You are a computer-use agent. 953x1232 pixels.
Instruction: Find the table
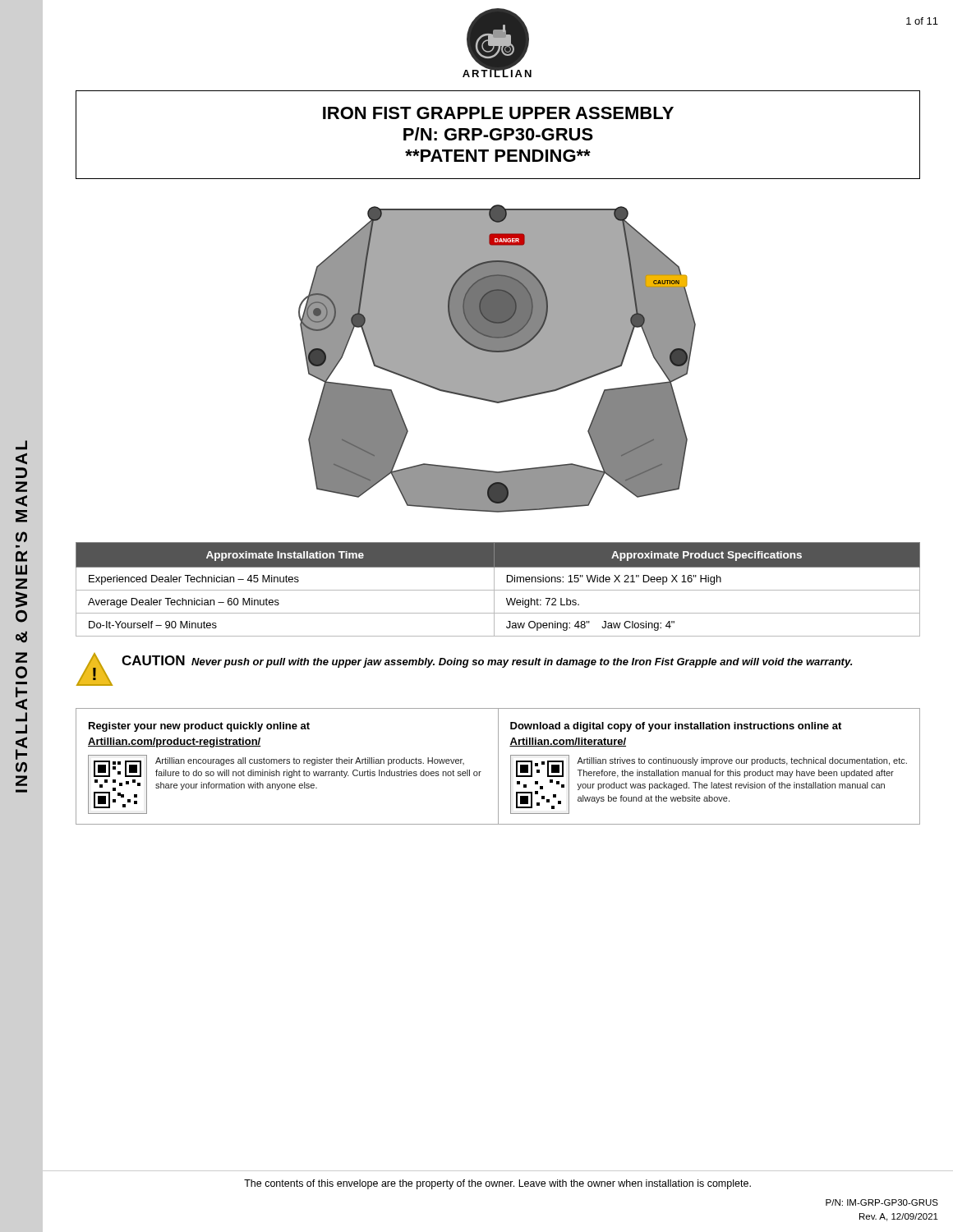pos(498,589)
